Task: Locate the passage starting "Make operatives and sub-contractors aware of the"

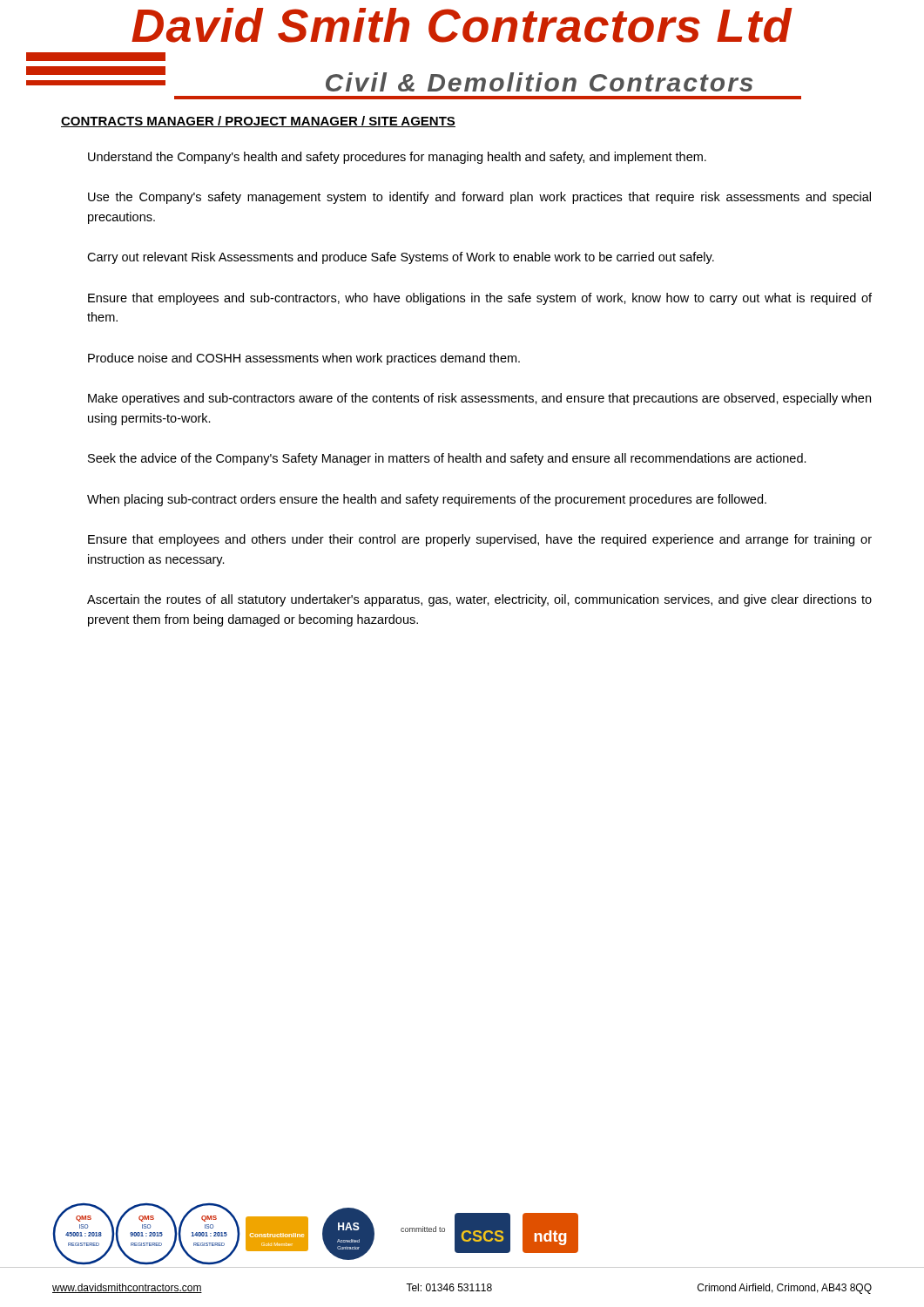Action: pos(479,408)
